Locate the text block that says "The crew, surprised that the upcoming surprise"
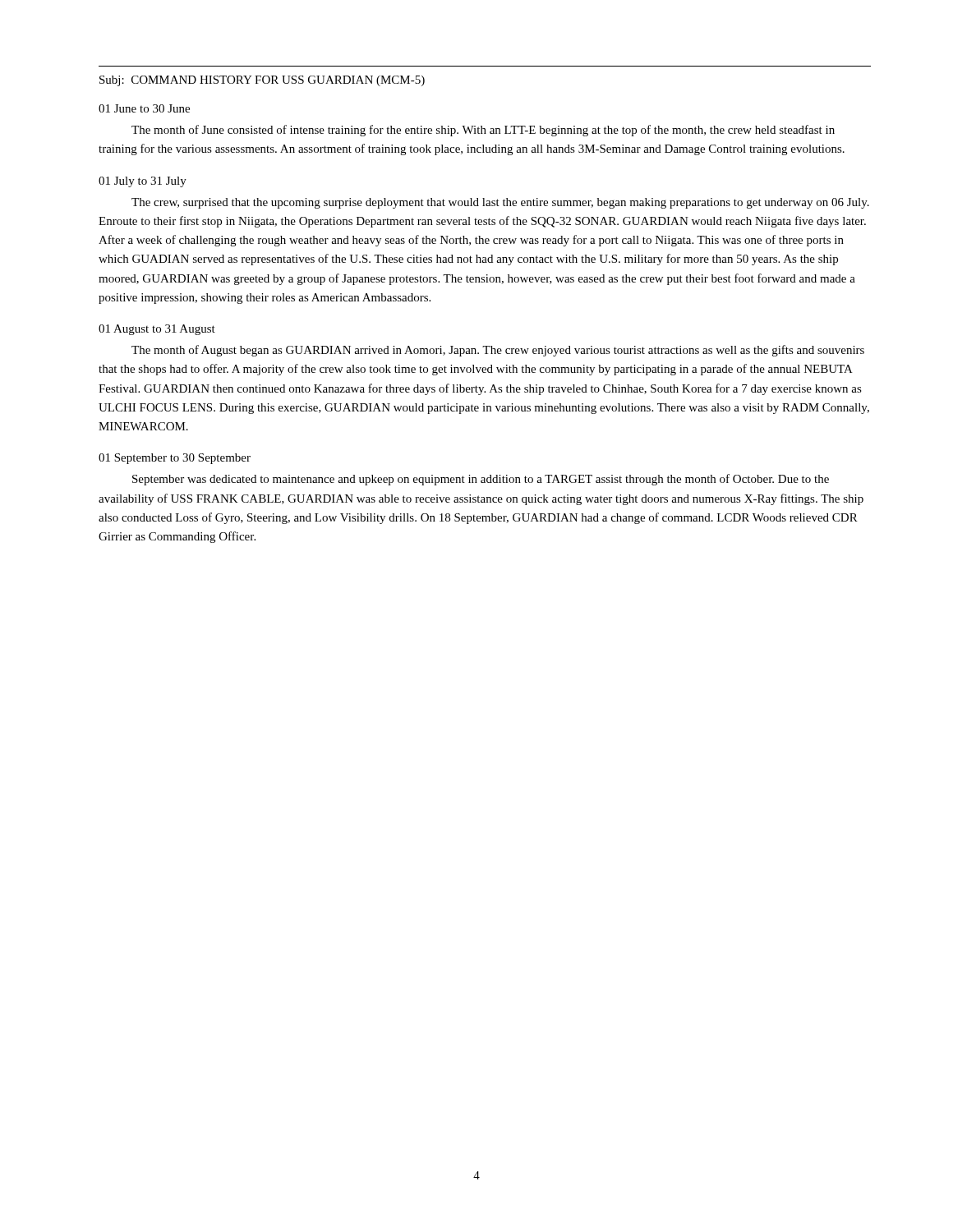 tap(485, 250)
